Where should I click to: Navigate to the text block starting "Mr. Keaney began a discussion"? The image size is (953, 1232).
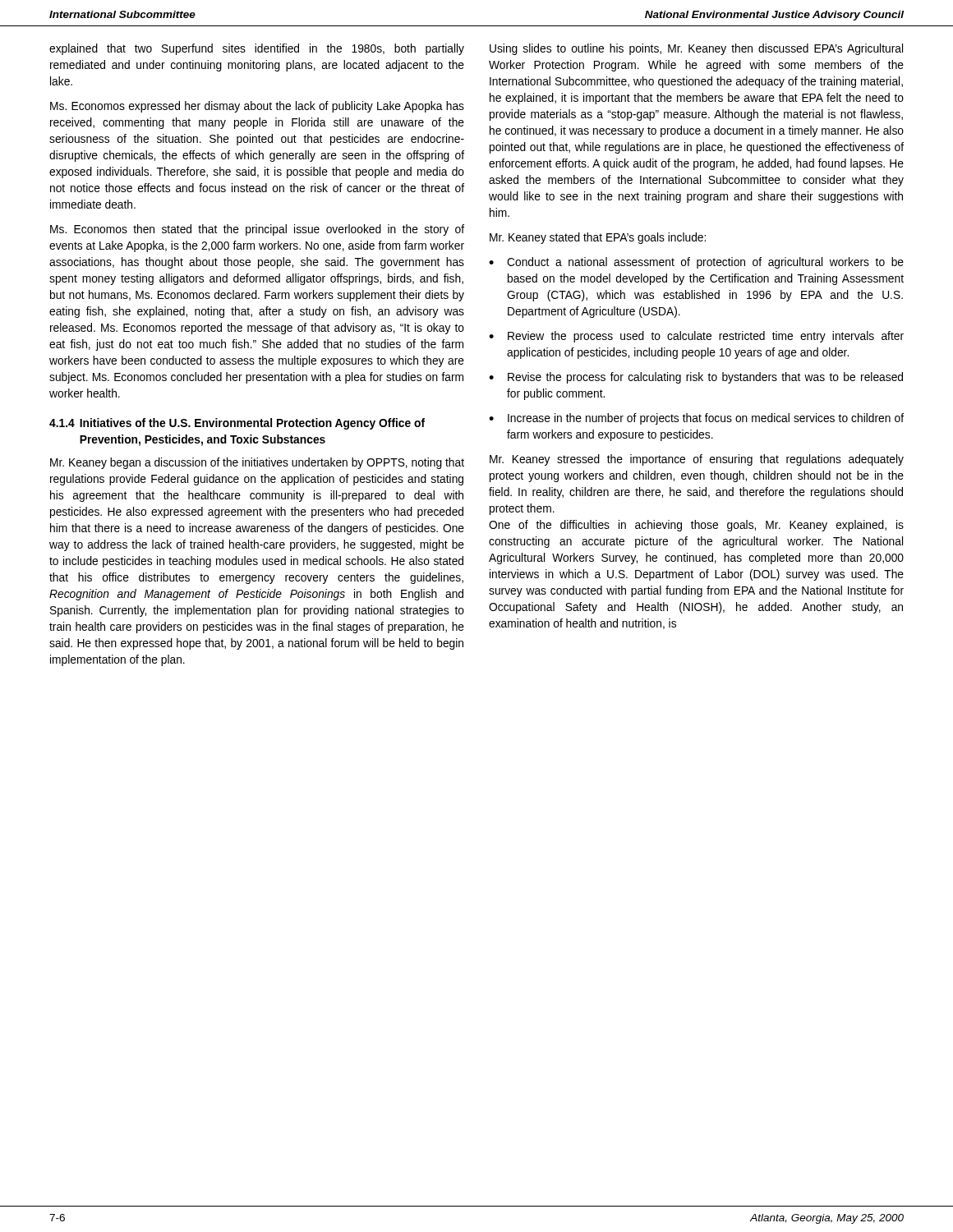click(257, 562)
